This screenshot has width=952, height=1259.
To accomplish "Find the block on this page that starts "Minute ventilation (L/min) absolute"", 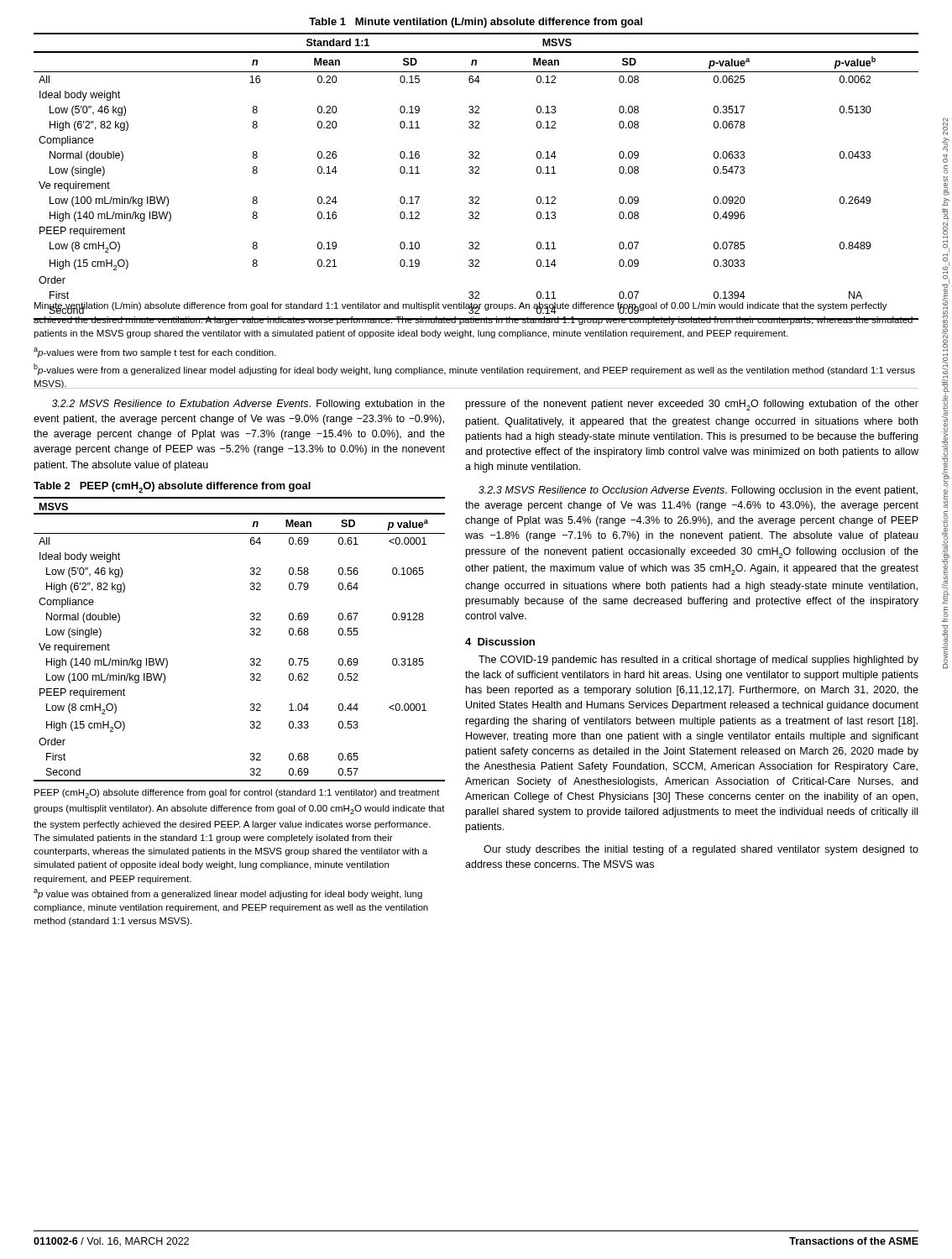I will pyautogui.click(x=476, y=345).
